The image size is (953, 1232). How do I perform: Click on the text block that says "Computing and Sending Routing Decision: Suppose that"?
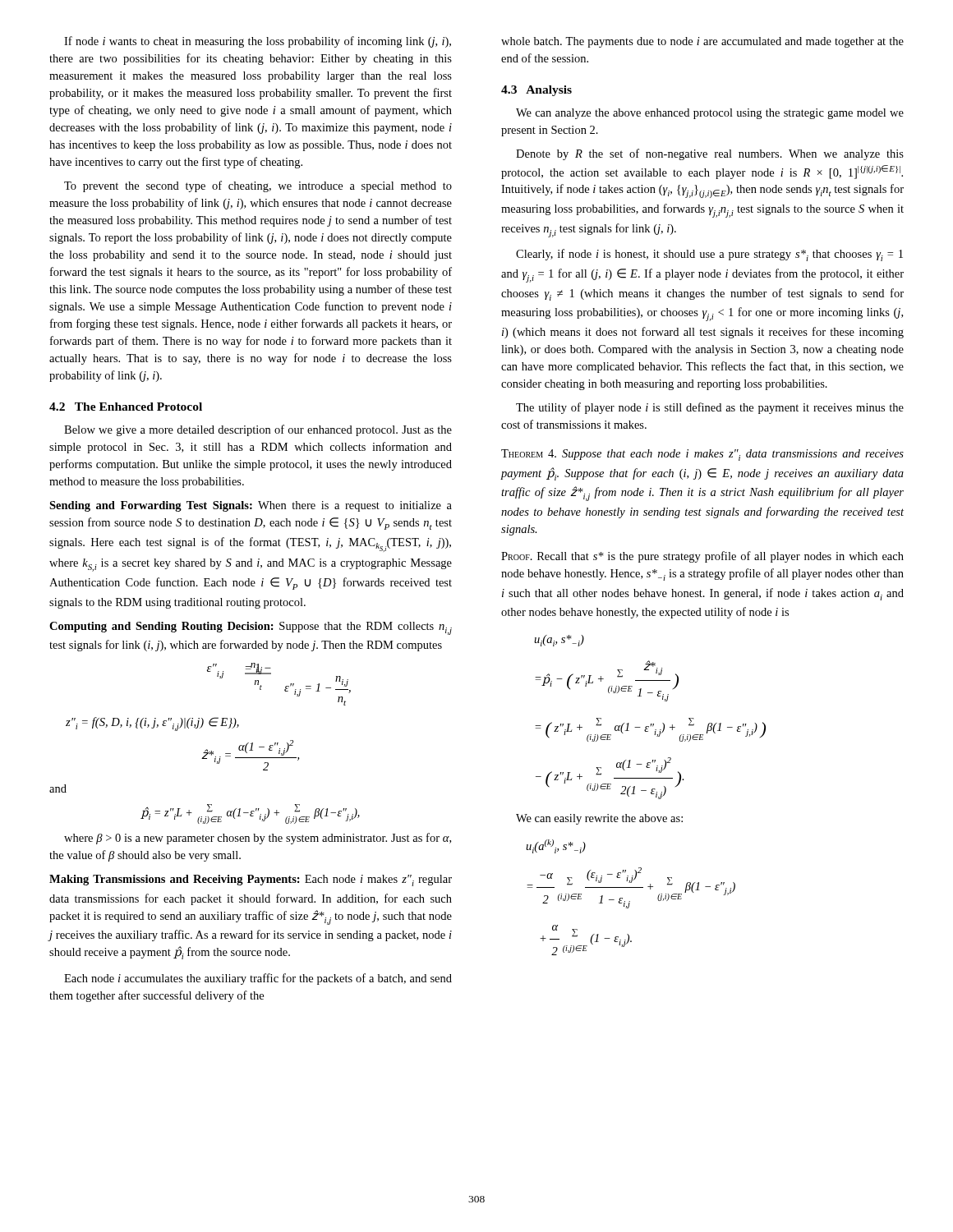[x=251, y=636]
